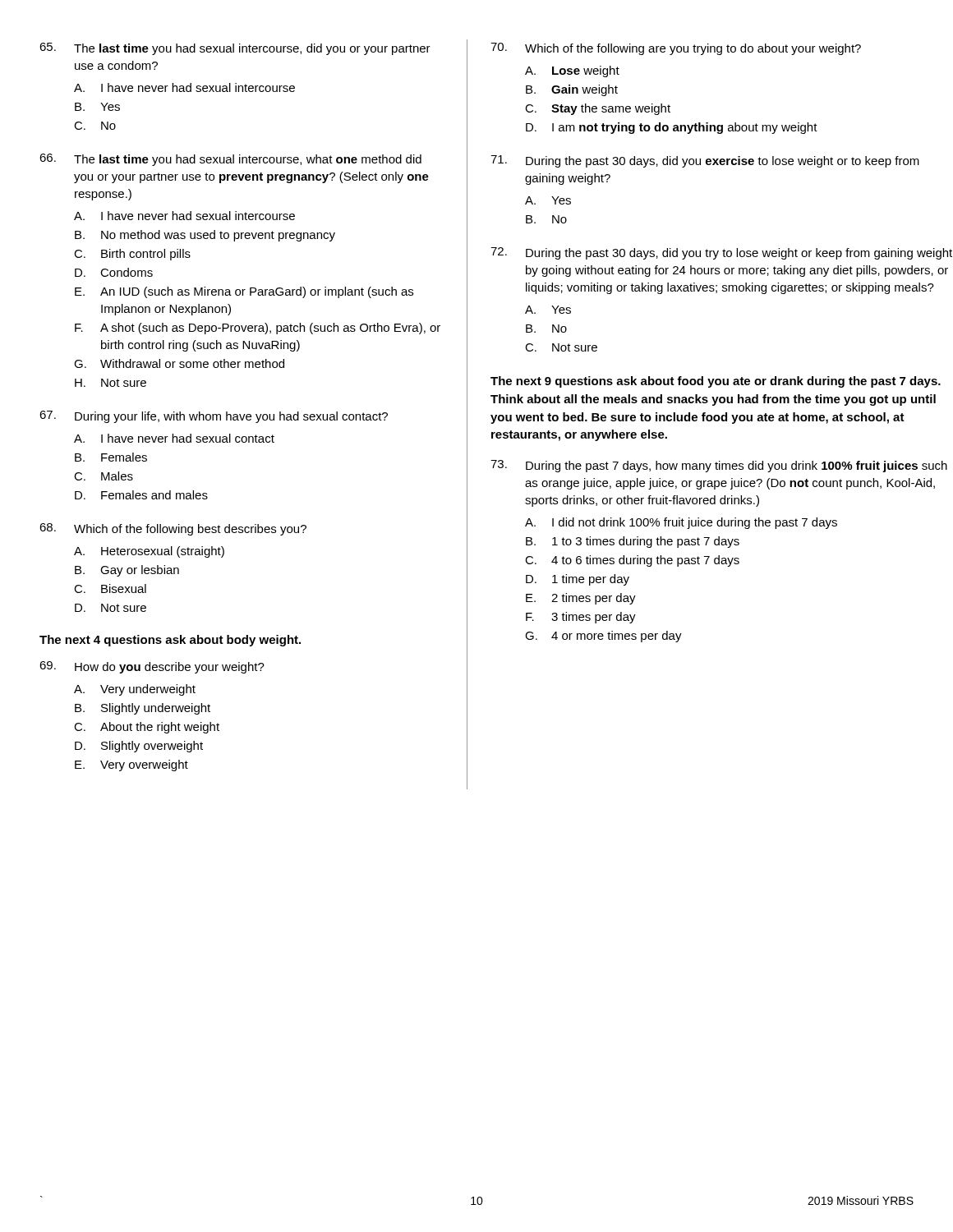Image resolution: width=953 pixels, height=1232 pixels.
Task: Click on the text starting "The next 4 questions ask about"
Action: [171, 639]
